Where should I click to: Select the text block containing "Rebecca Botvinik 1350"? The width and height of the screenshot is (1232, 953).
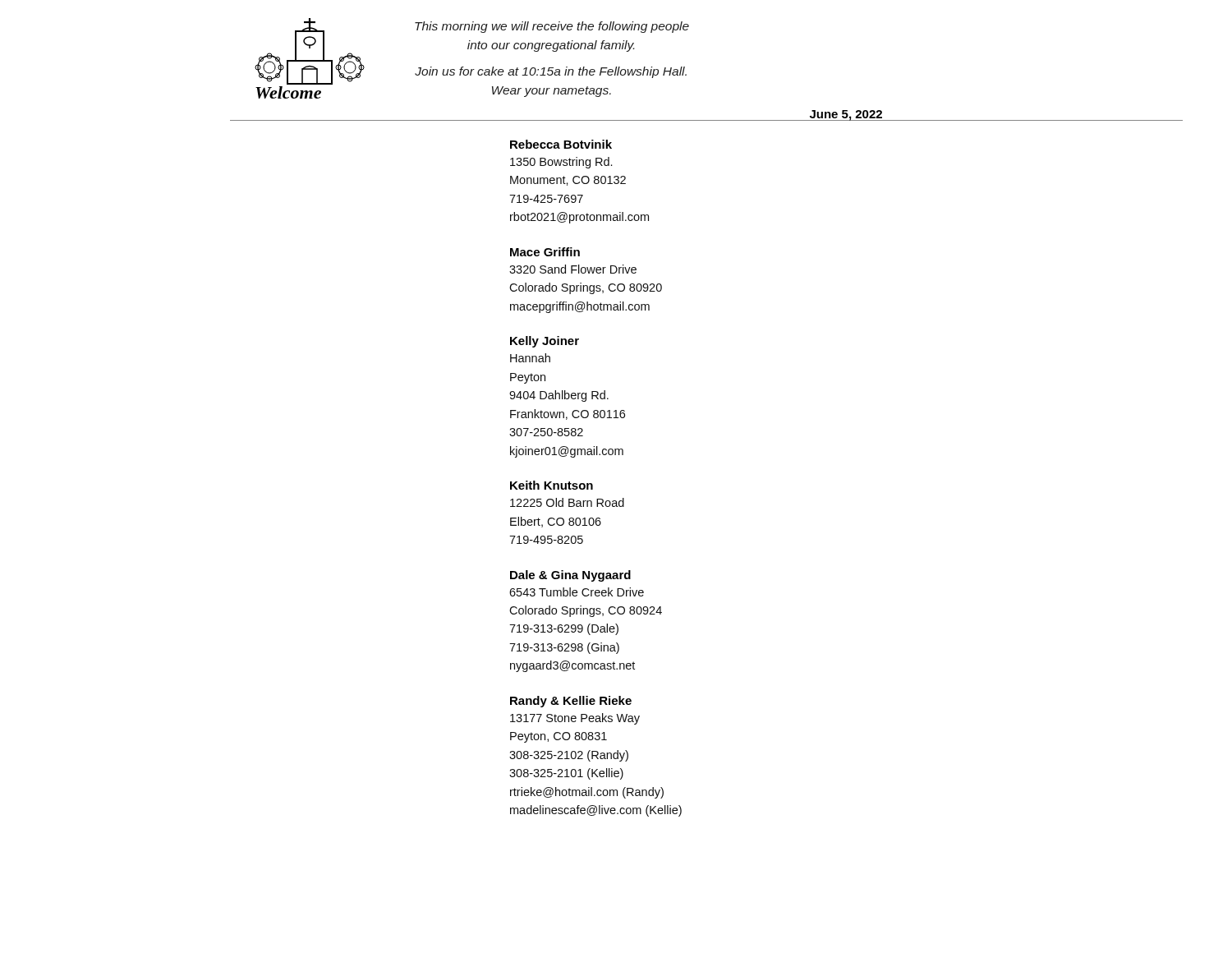point(561,144)
